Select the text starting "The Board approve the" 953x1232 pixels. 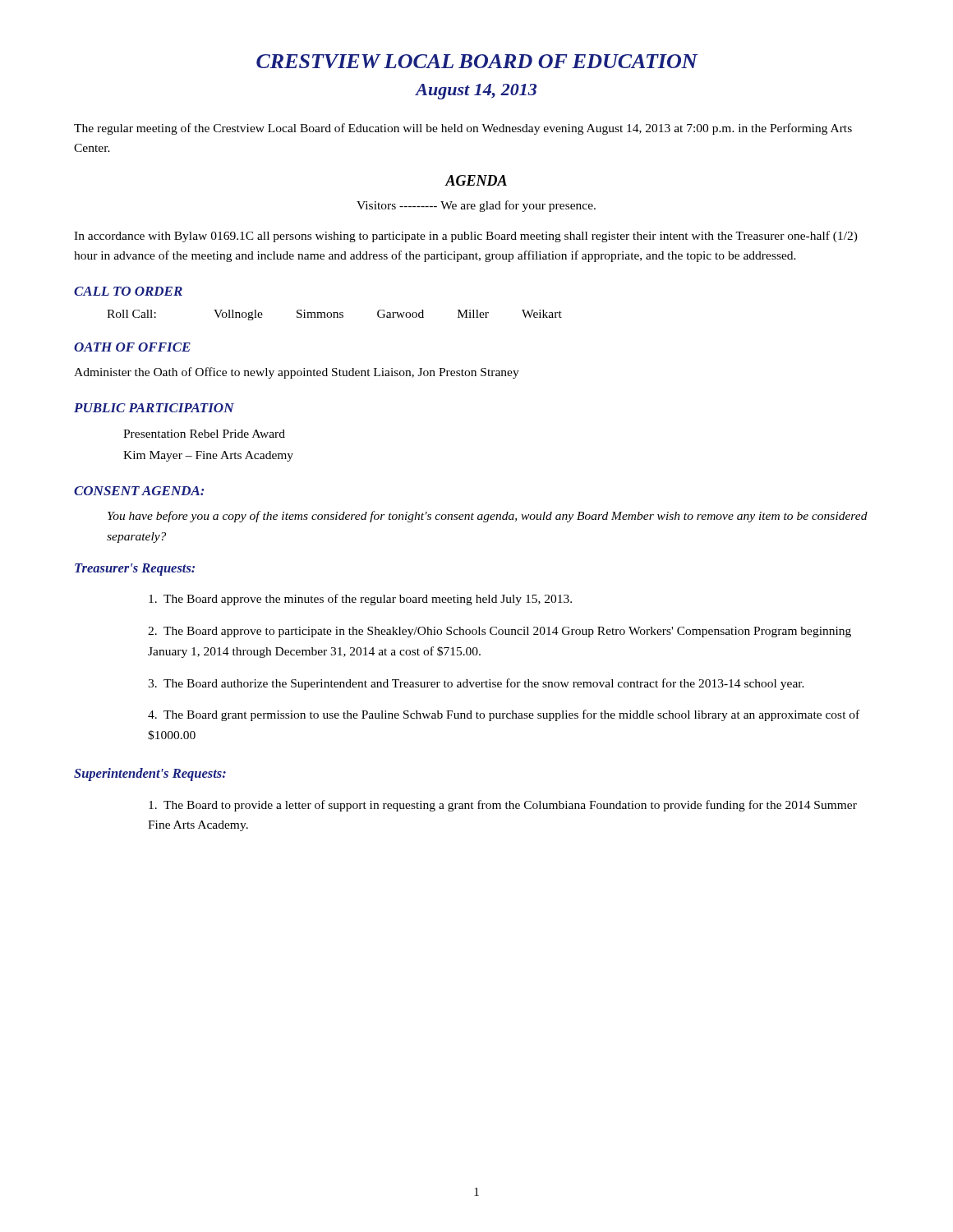click(360, 599)
